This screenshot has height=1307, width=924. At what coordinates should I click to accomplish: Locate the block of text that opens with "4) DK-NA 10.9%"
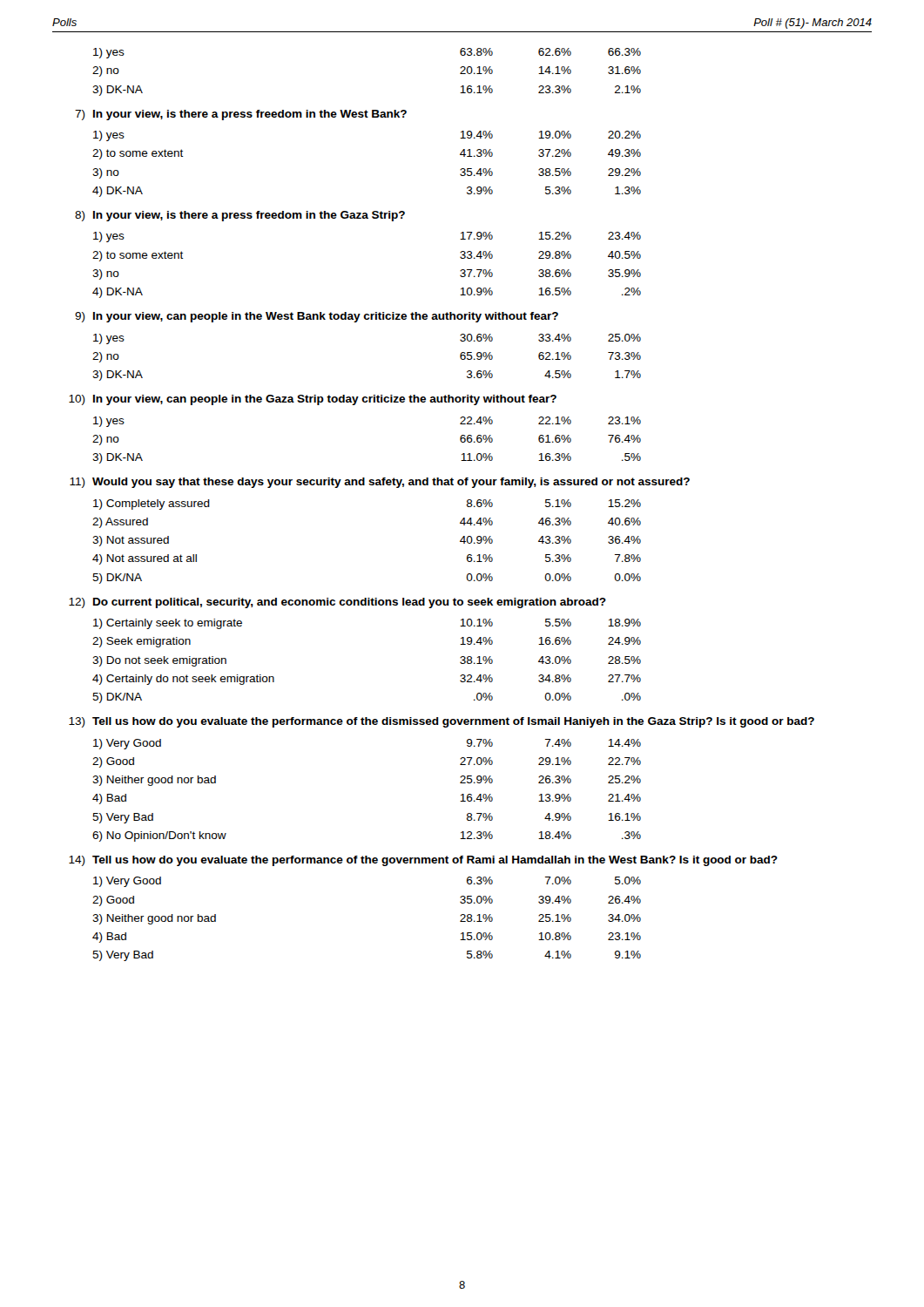118,292
